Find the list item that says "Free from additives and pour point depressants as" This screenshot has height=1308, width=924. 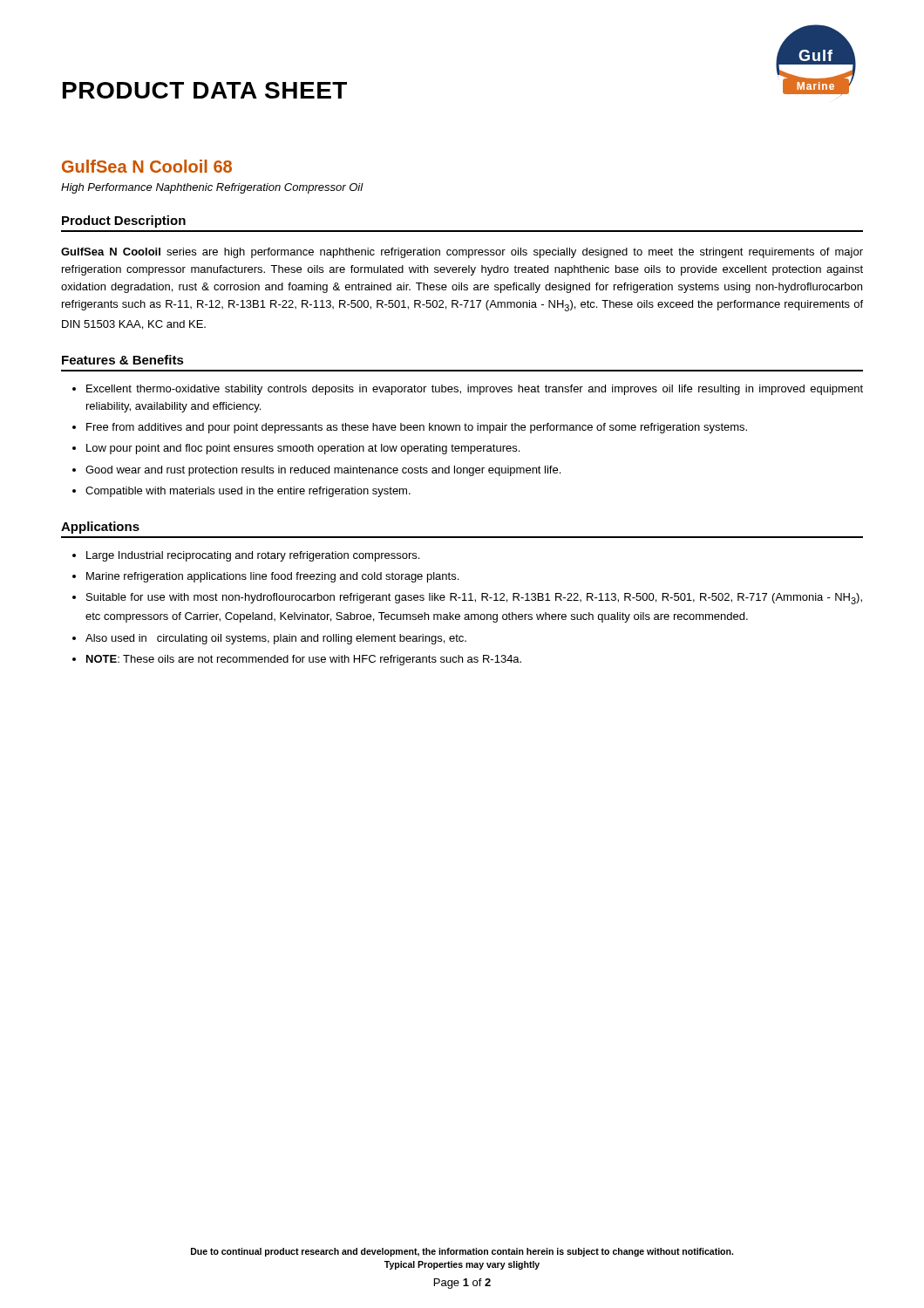417,427
